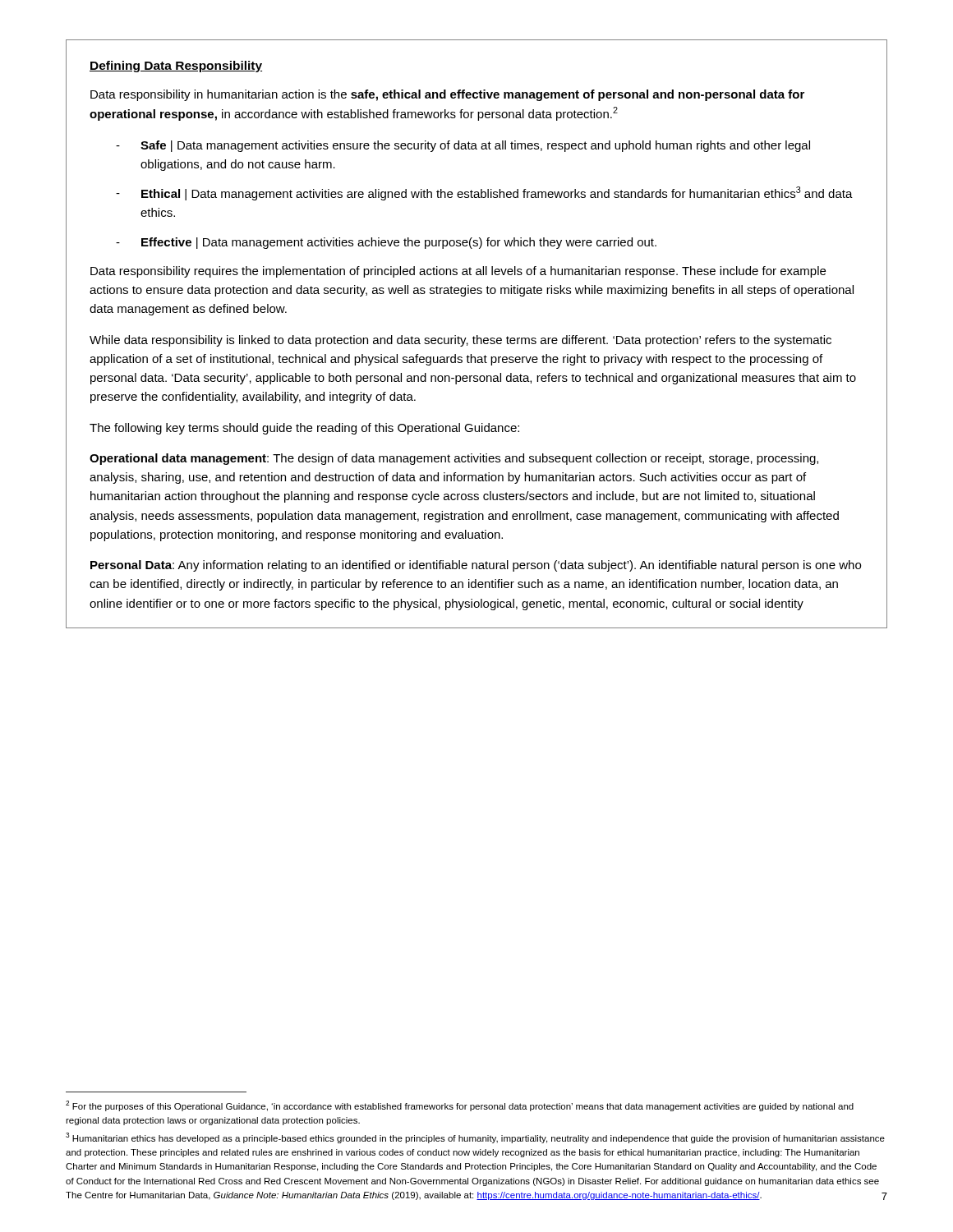This screenshot has width=953, height=1232.
Task: Select the list item that says "- Ethical | Data management activities"
Action: 490,203
